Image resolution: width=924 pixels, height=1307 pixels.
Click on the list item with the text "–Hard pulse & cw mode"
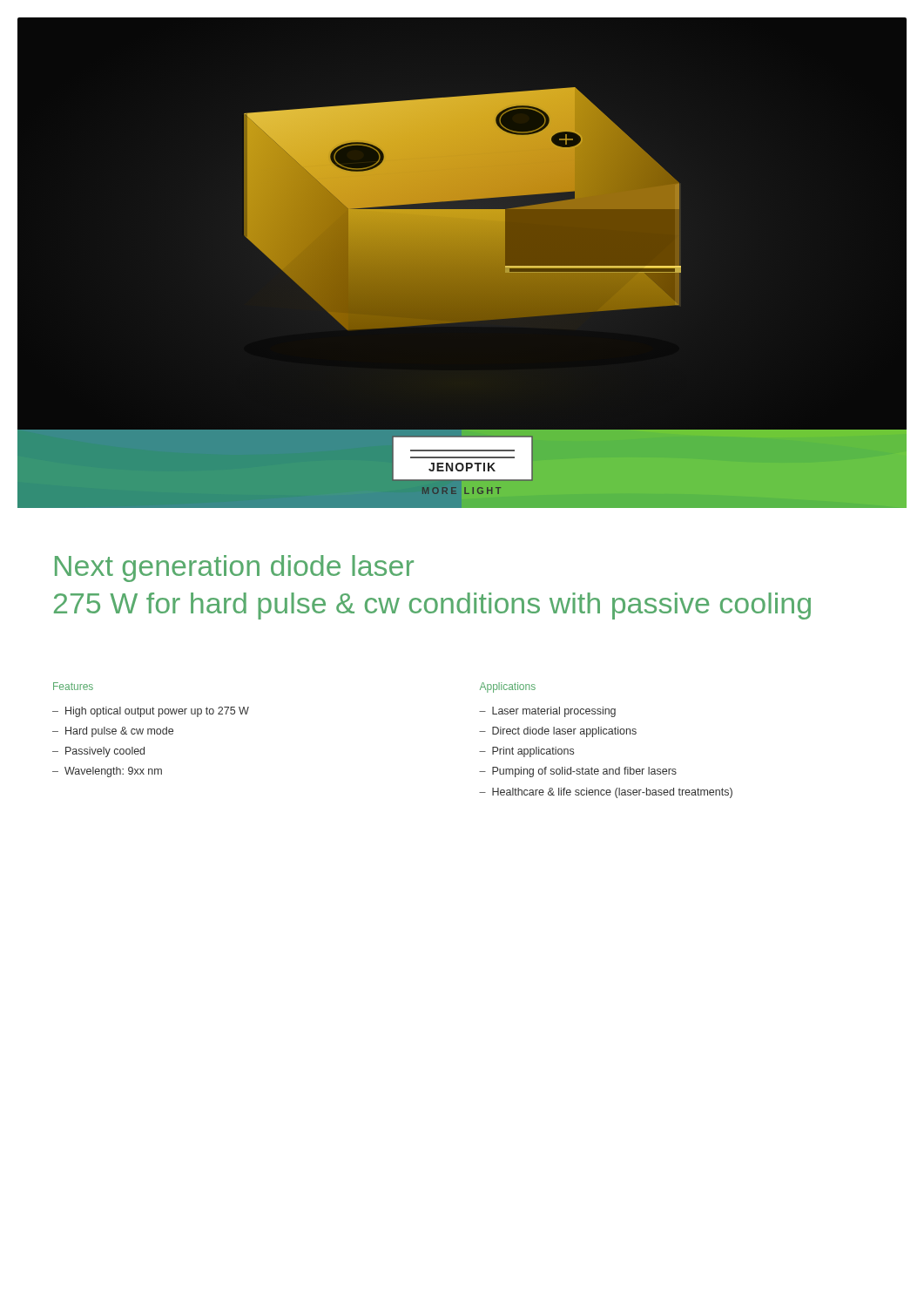[113, 732]
